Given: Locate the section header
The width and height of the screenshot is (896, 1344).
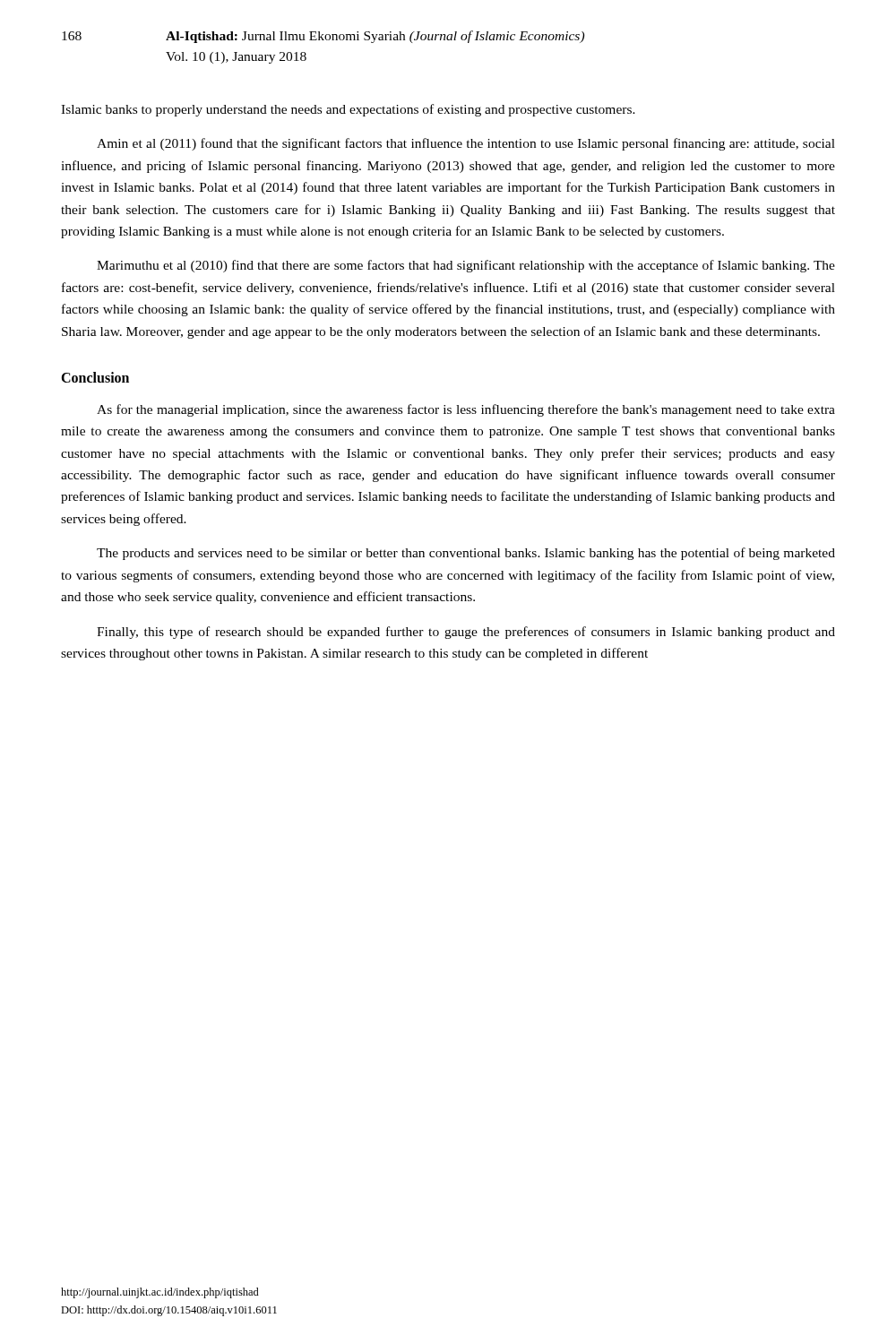Looking at the screenshot, I should point(95,378).
